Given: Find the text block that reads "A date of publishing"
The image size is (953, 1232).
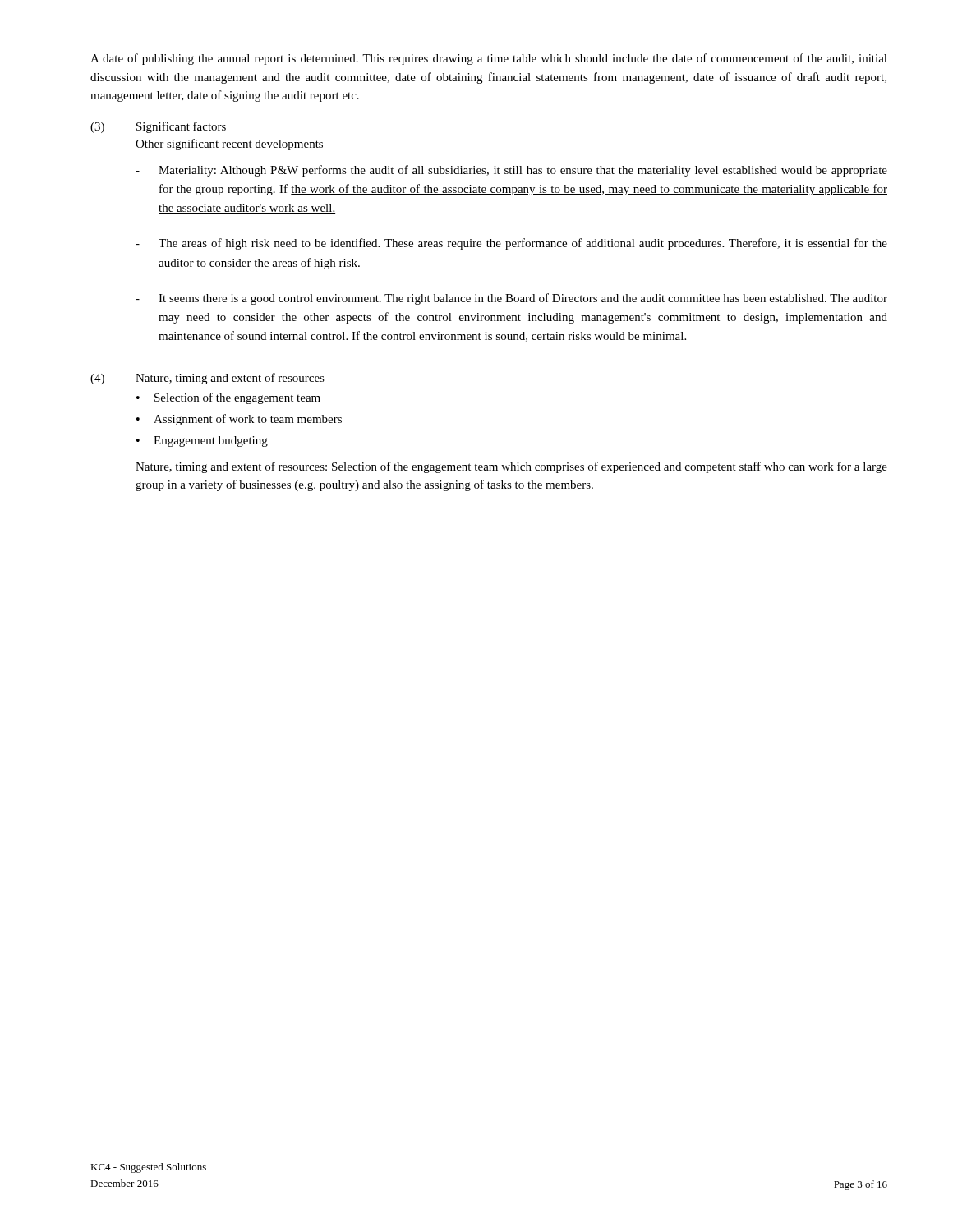Looking at the screenshot, I should click(489, 77).
